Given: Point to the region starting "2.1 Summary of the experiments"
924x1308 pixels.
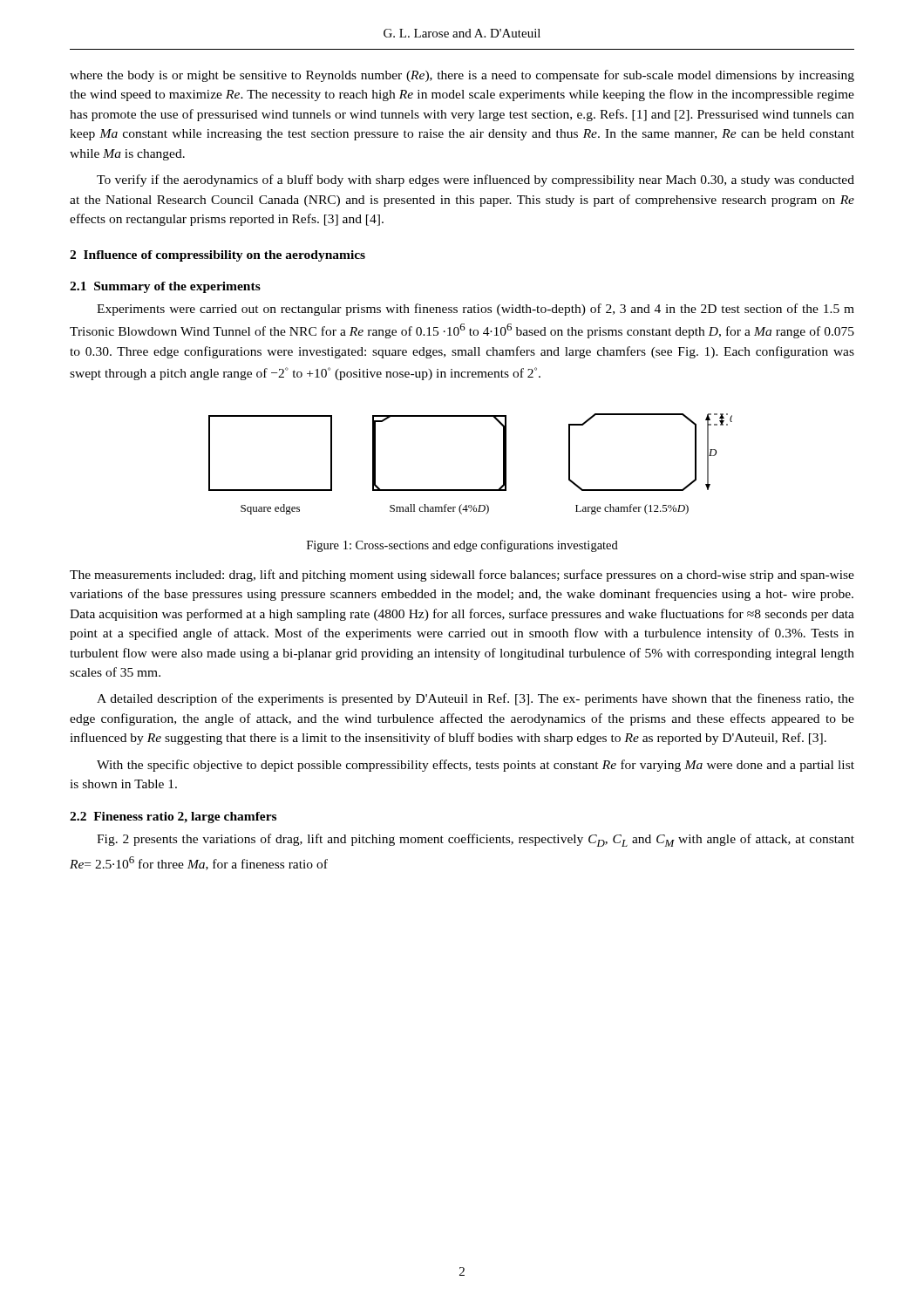Looking at the screenshot, I should pos(165,286).
